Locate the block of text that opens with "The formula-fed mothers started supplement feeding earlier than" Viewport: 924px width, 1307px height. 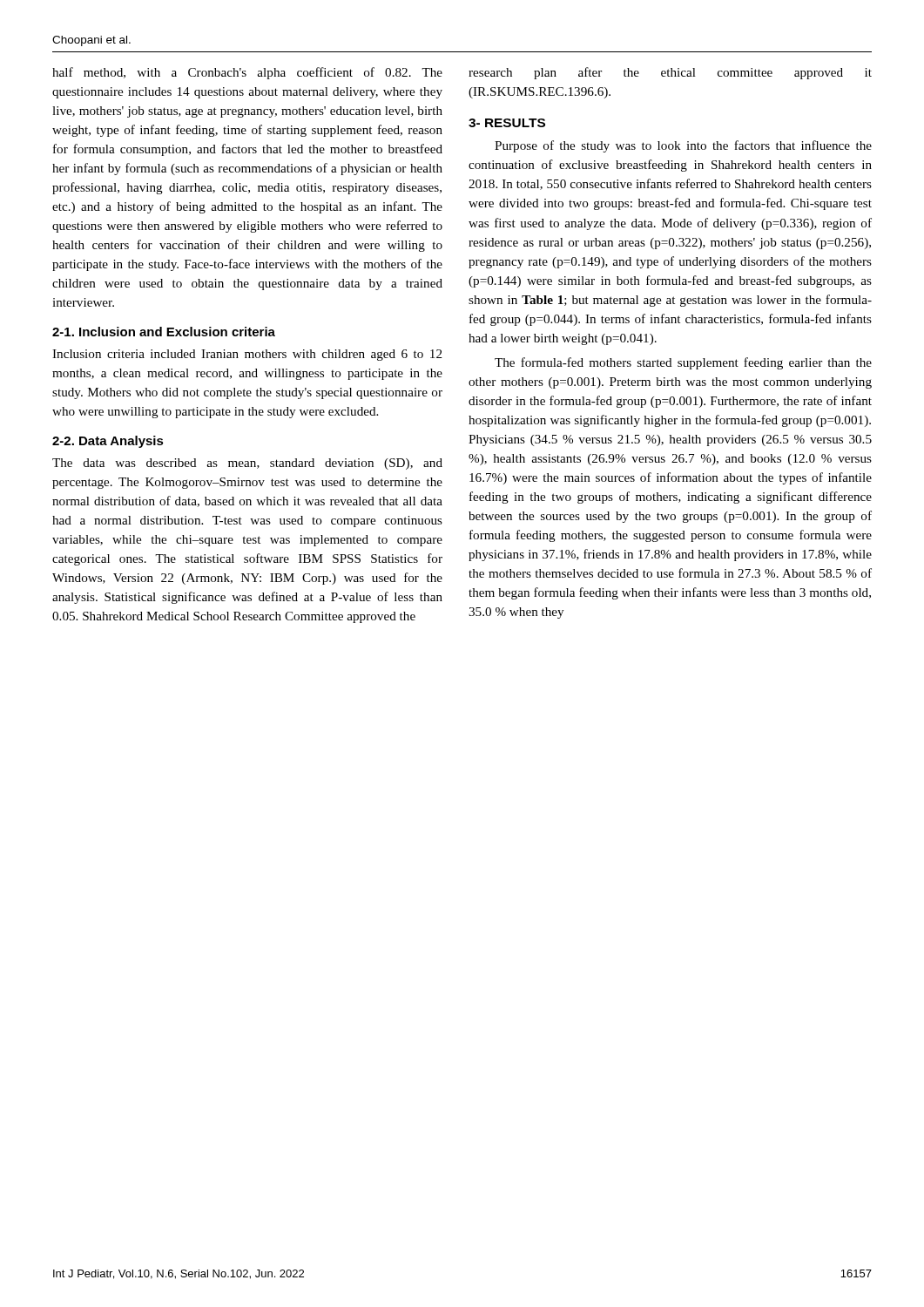[670, 487]
